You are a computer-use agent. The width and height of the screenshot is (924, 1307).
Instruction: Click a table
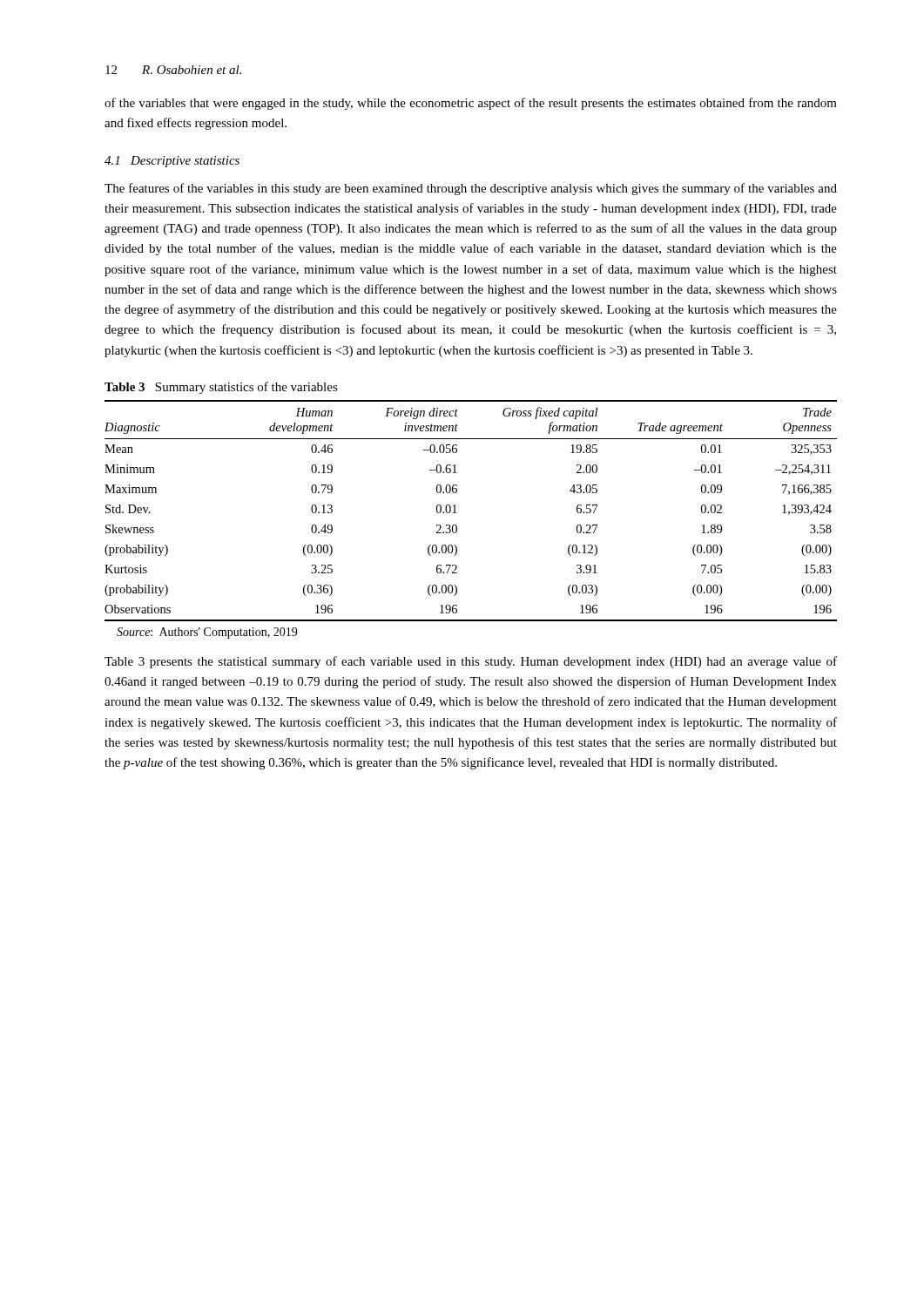click(x=471, y=510)
